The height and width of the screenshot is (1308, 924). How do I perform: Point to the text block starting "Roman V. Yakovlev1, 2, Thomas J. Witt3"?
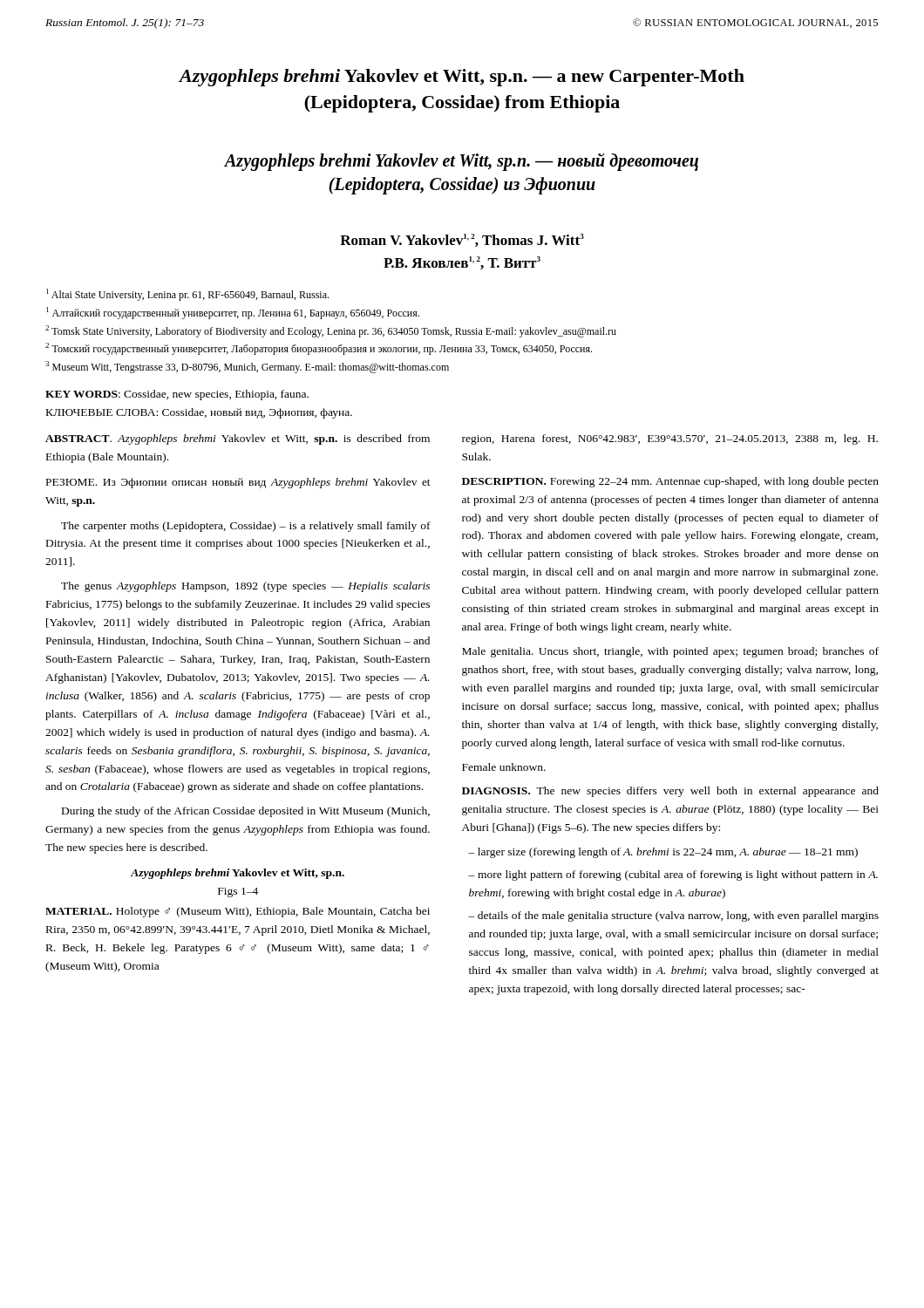click(462, 252)
